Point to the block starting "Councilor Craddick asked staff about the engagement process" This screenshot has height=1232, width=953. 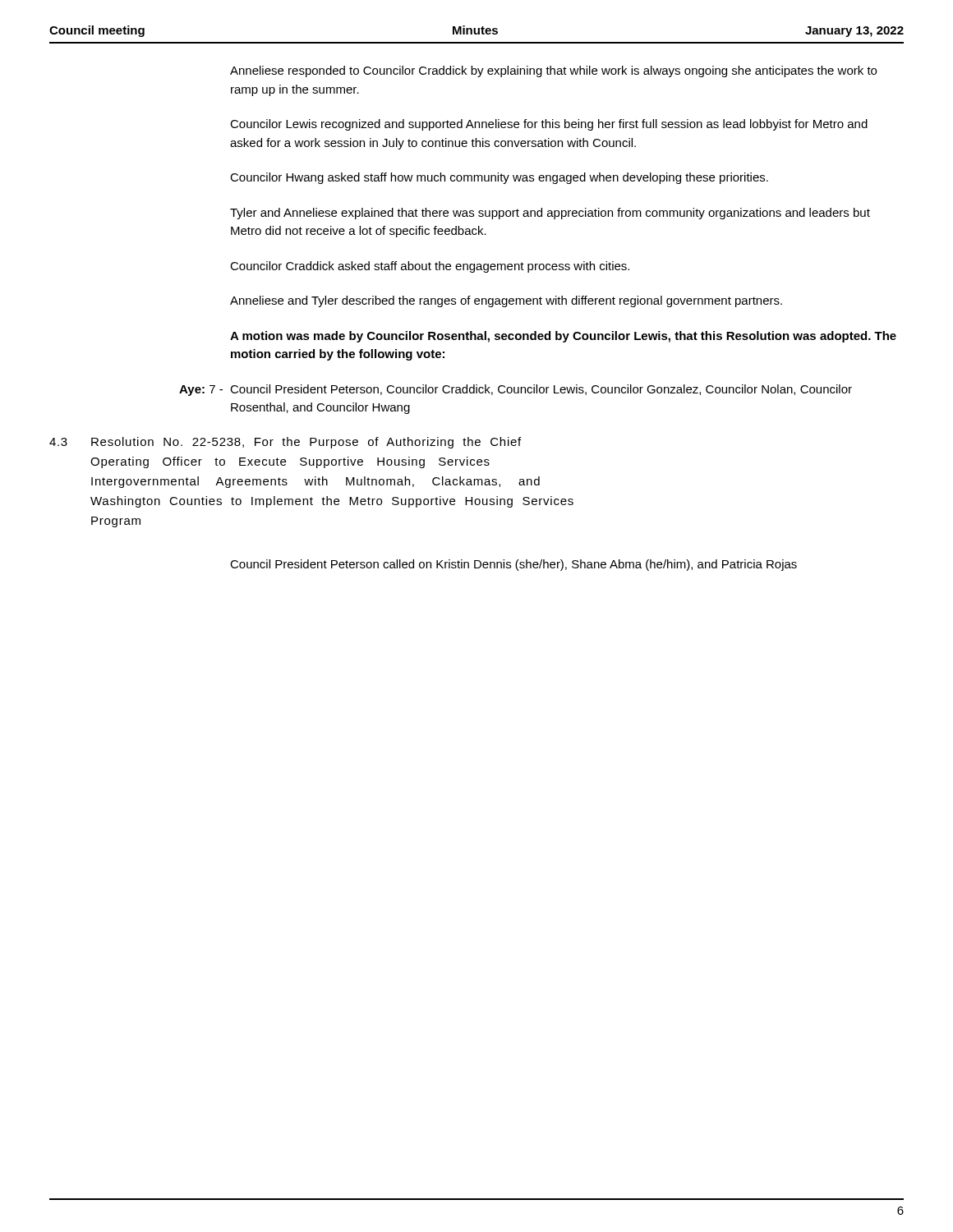430,265
